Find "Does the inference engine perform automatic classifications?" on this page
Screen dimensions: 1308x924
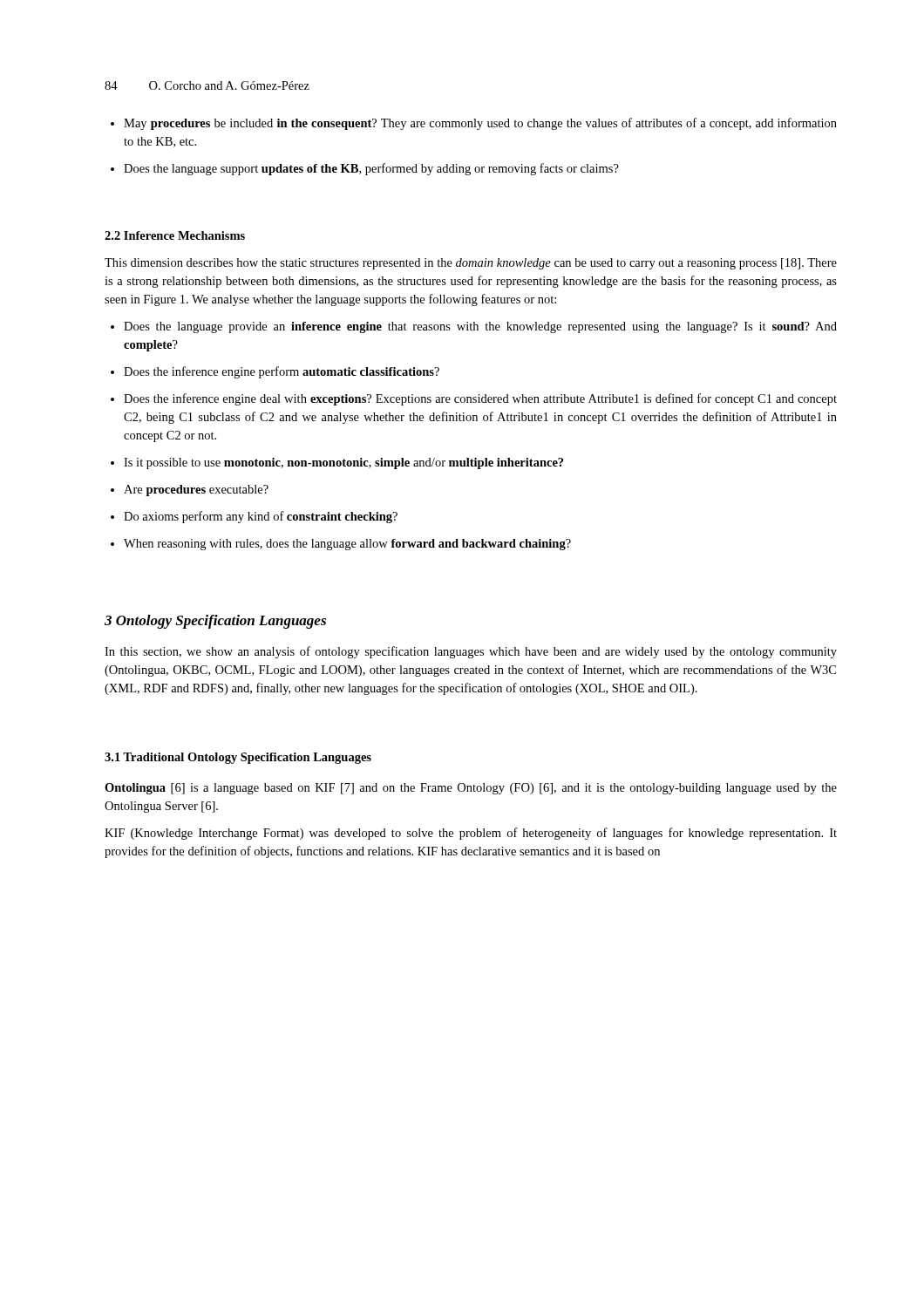point(275,372)
